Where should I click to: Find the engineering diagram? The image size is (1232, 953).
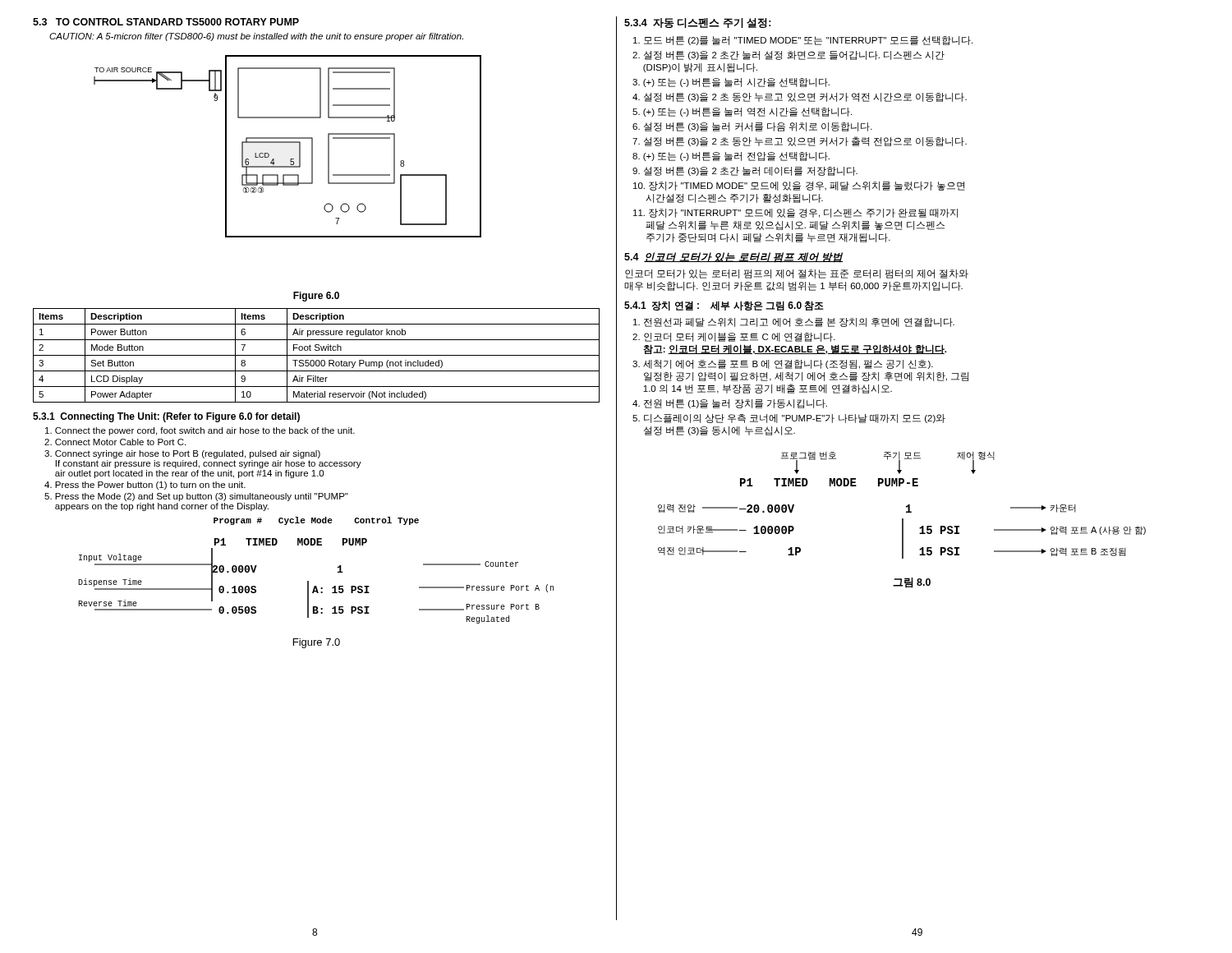point(316,168)
